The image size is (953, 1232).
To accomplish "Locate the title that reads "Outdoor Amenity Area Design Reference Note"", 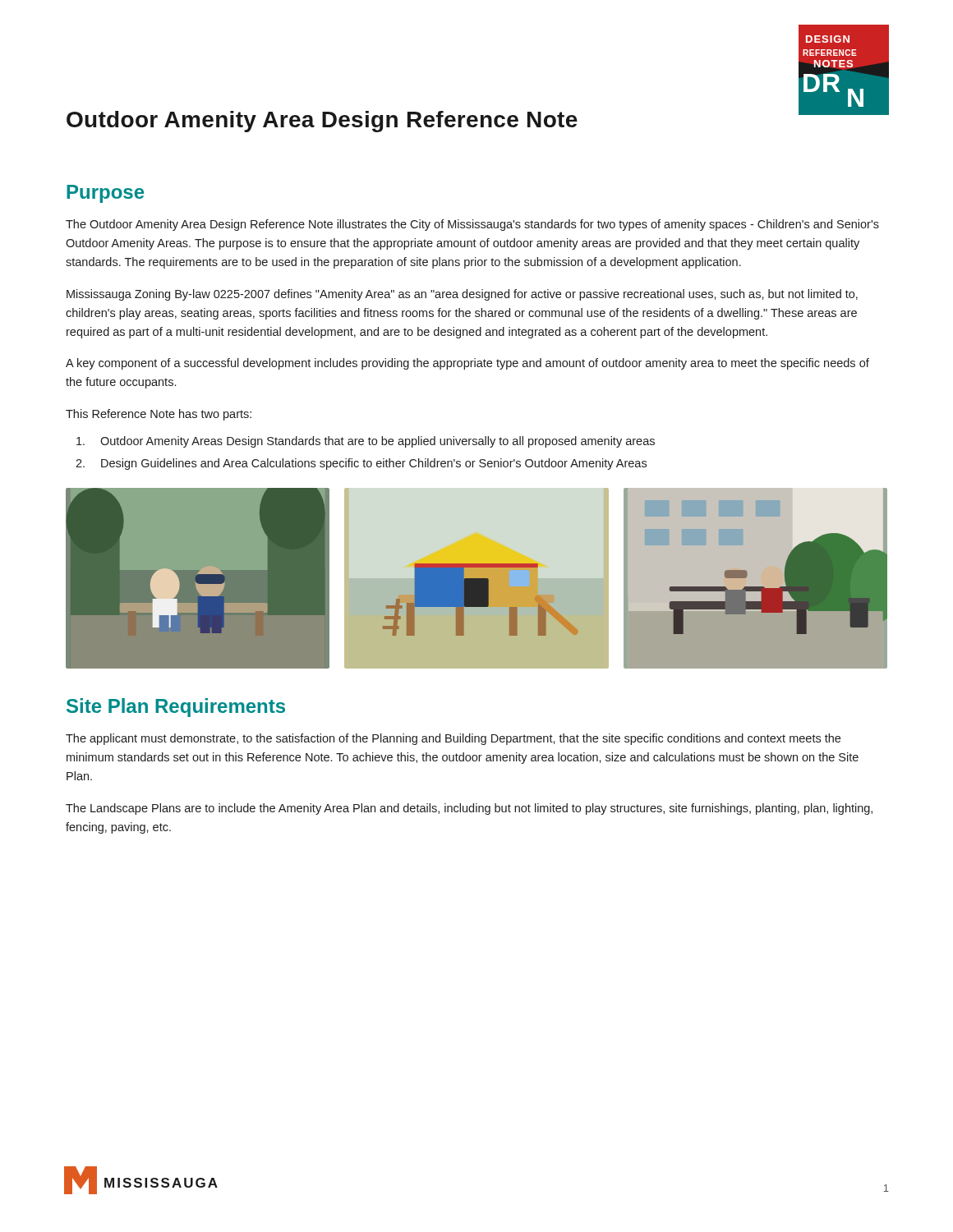I will click(322, 120).
